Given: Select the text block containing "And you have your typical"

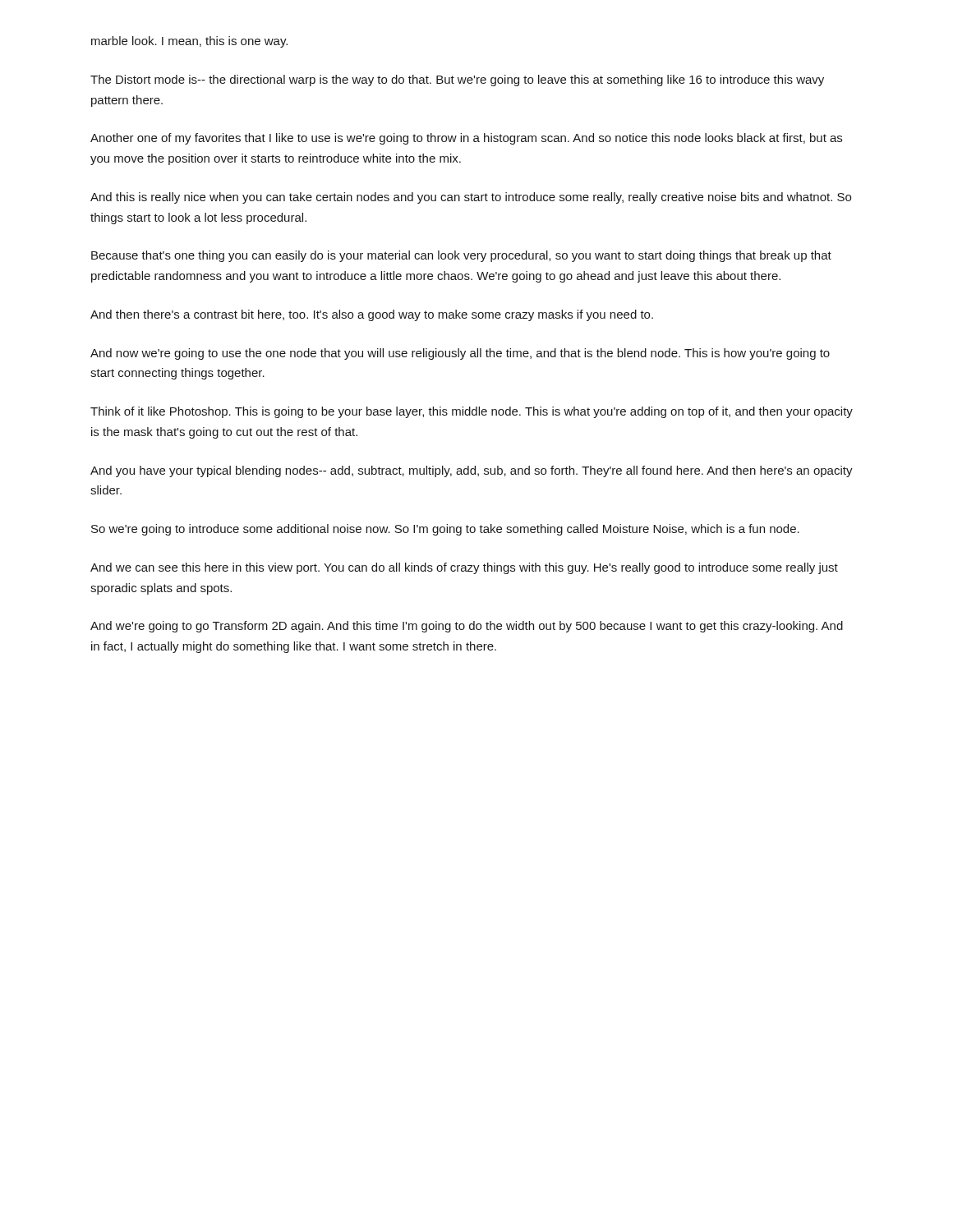Looking at the screenshot, I should [x=471, y=480].
